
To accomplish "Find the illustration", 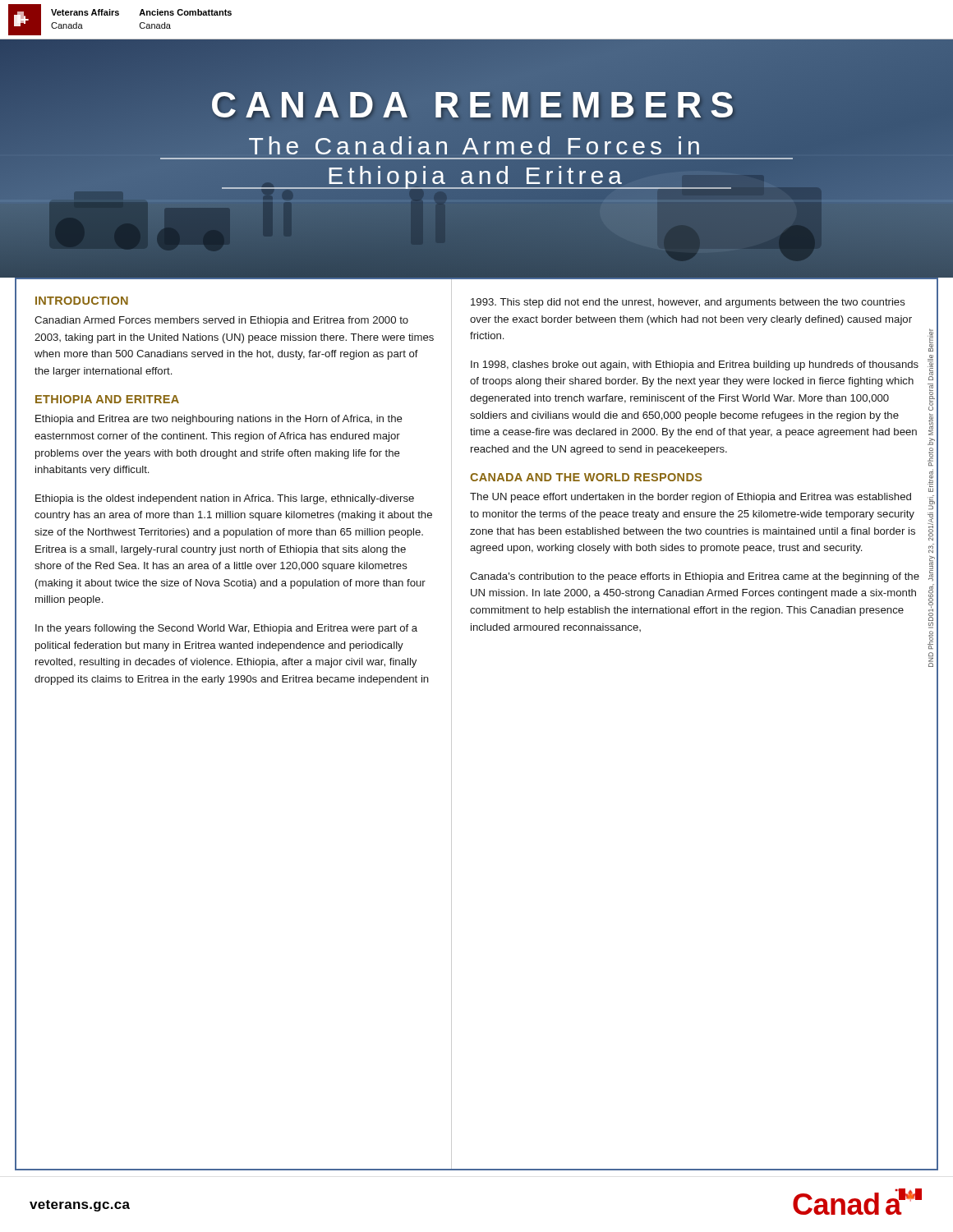I will click(476, 158).
